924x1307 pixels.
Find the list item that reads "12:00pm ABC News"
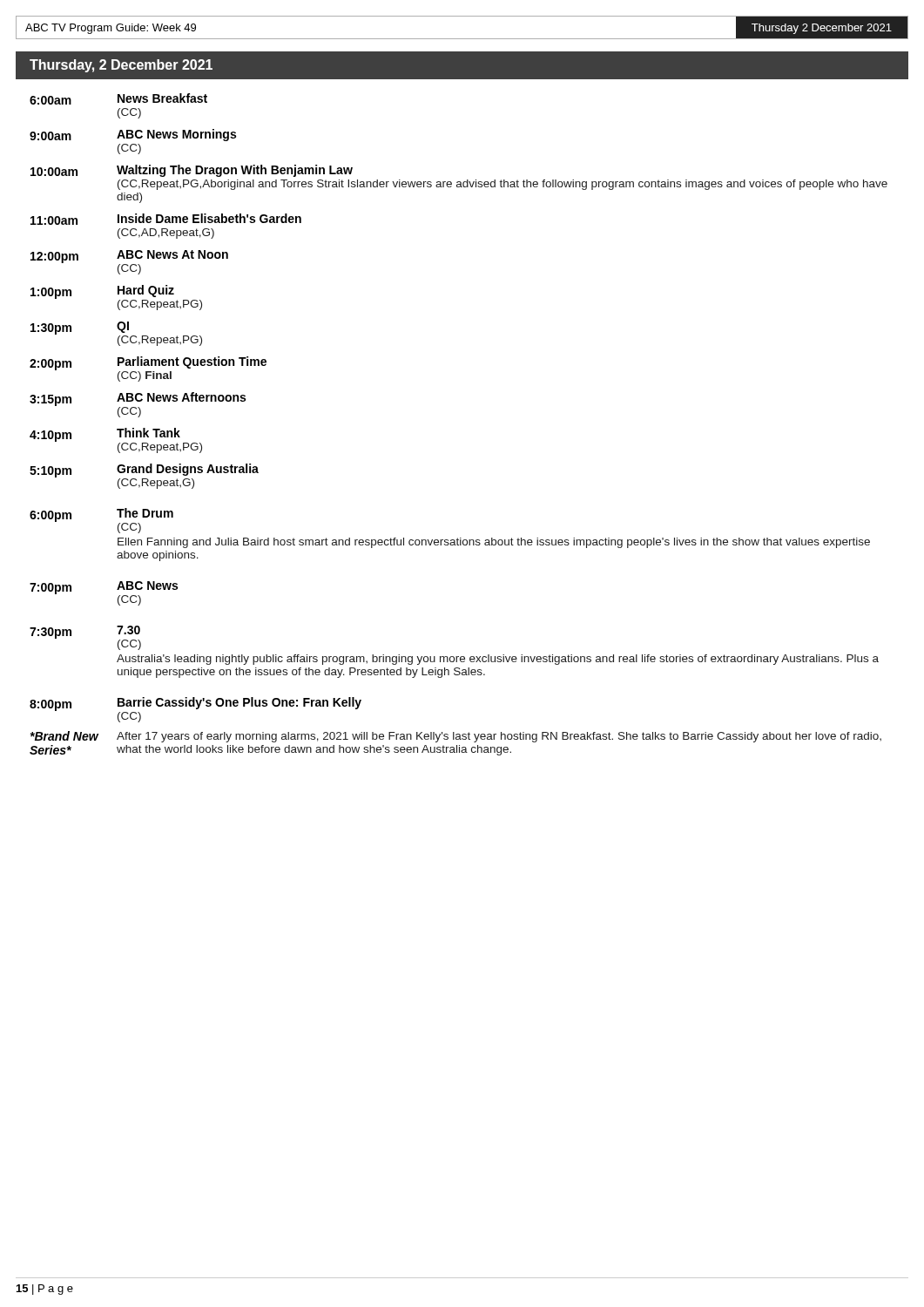point(129,262)
